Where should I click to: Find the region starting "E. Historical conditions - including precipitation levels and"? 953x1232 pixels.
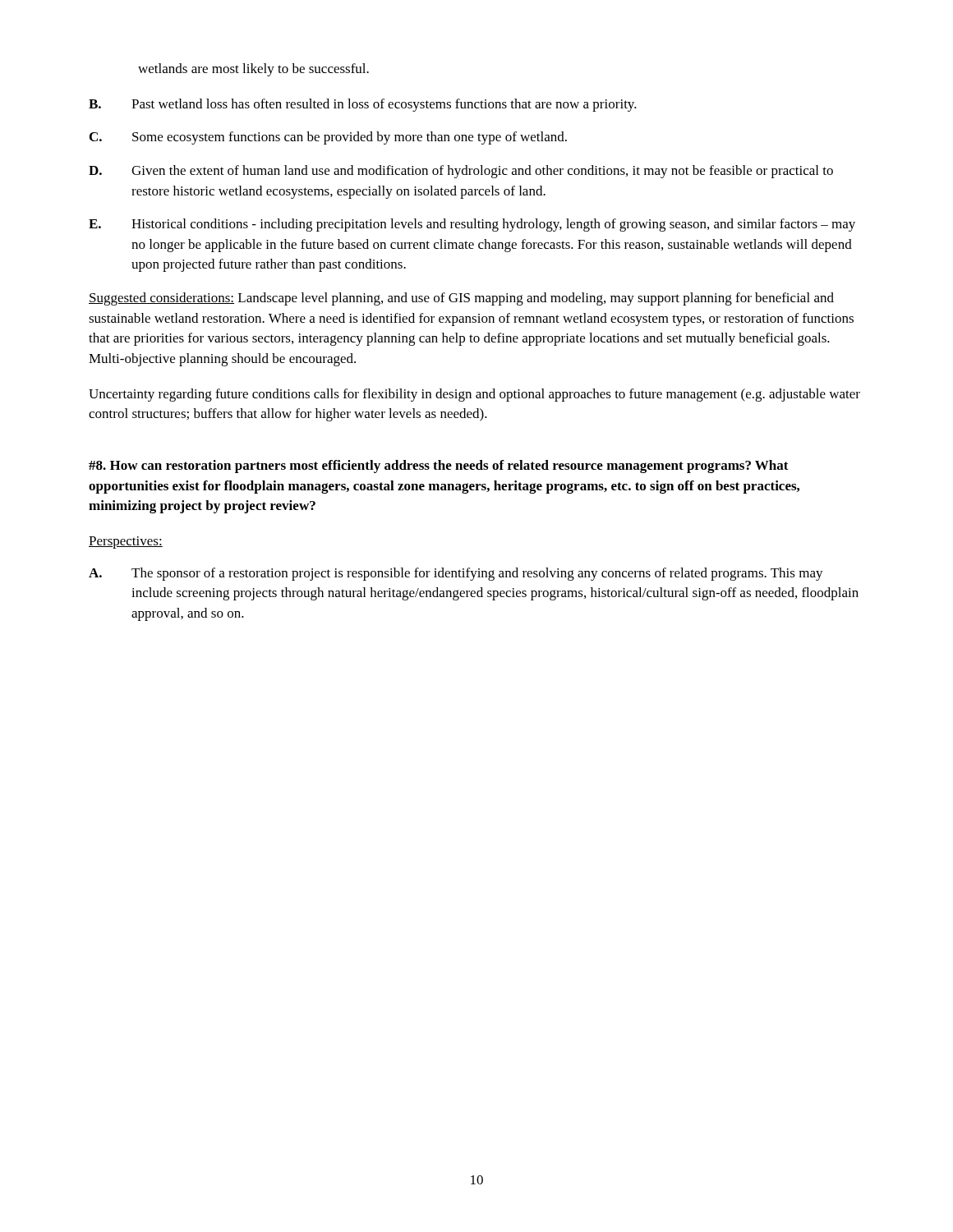(476, 245)
